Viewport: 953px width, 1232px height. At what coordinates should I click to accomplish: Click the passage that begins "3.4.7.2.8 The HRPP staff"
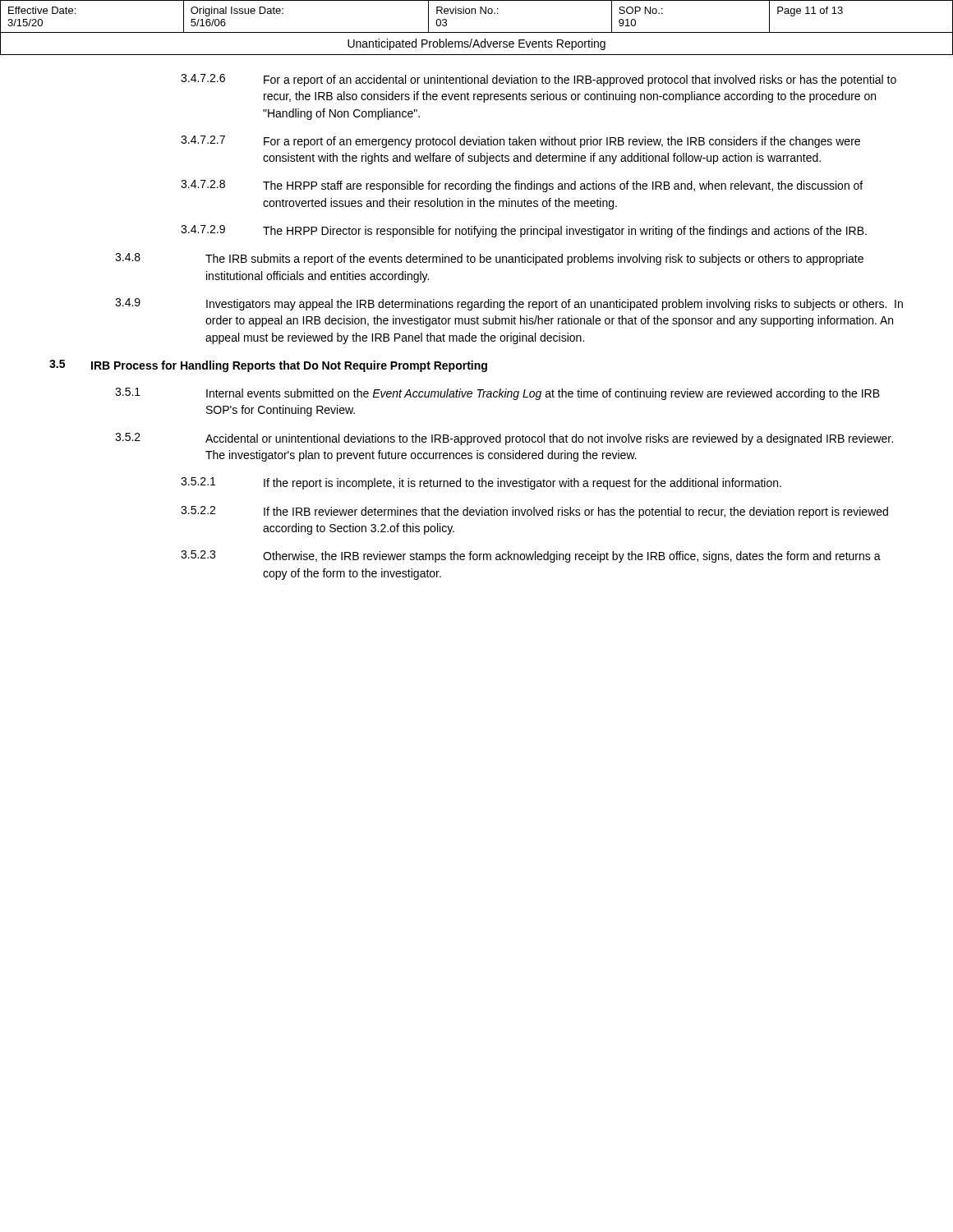[x=542, y=194]
